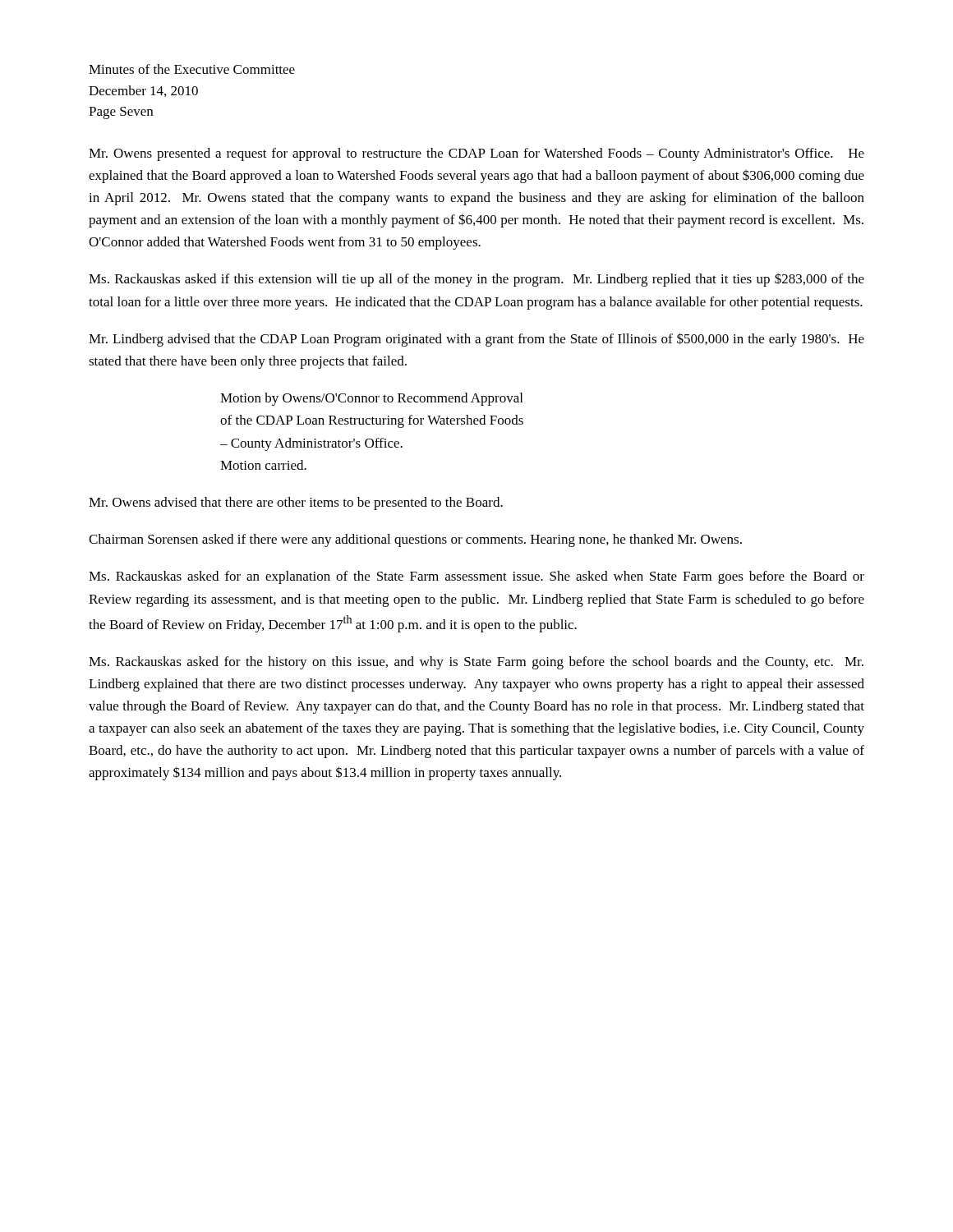Screen dimensions: 1232x953
Task: Locate the block of text that opens with "Ms. Rackauskas asked for an"
Action: tap(476, 600)
